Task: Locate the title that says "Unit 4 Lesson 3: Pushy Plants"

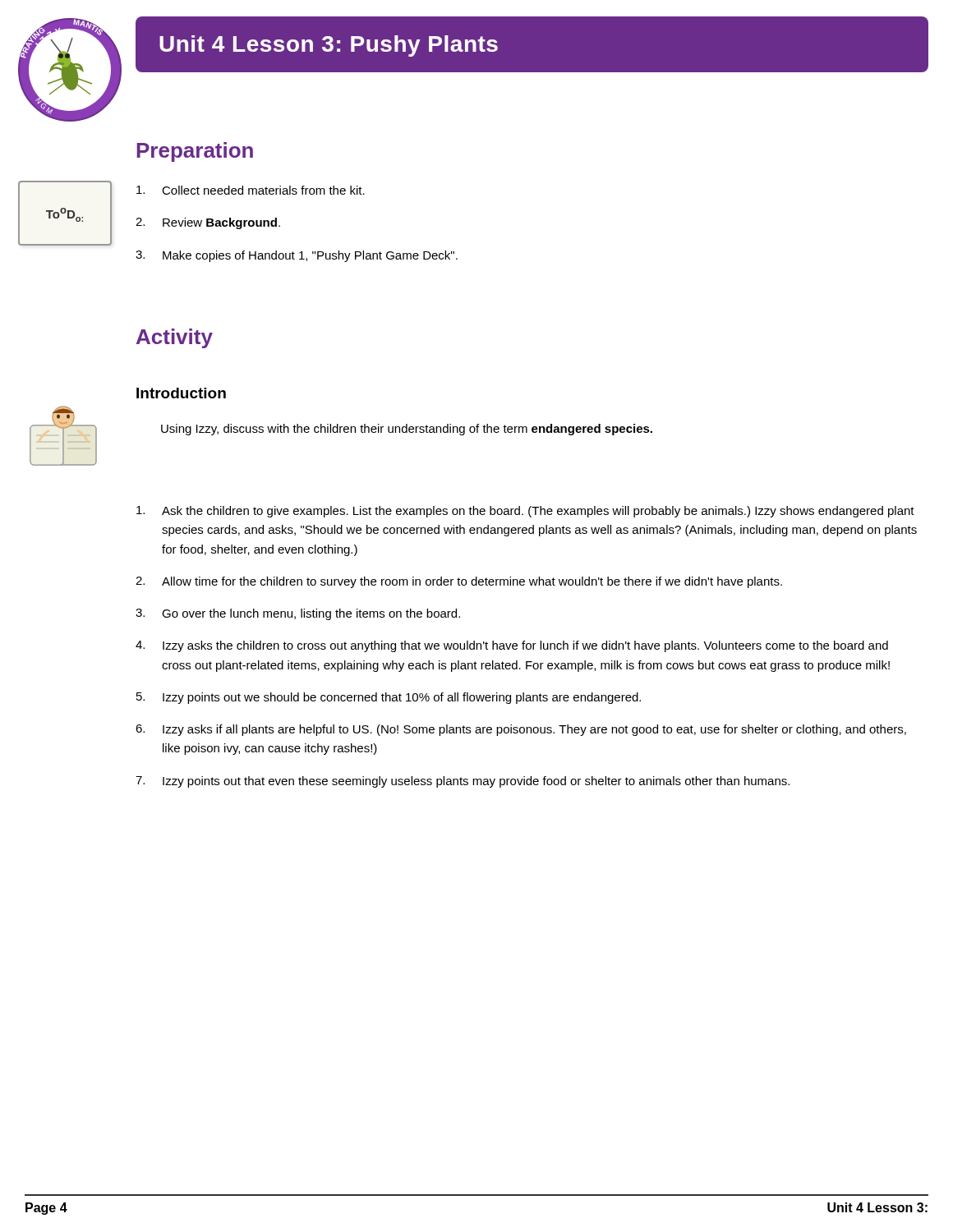Action: 329,44
